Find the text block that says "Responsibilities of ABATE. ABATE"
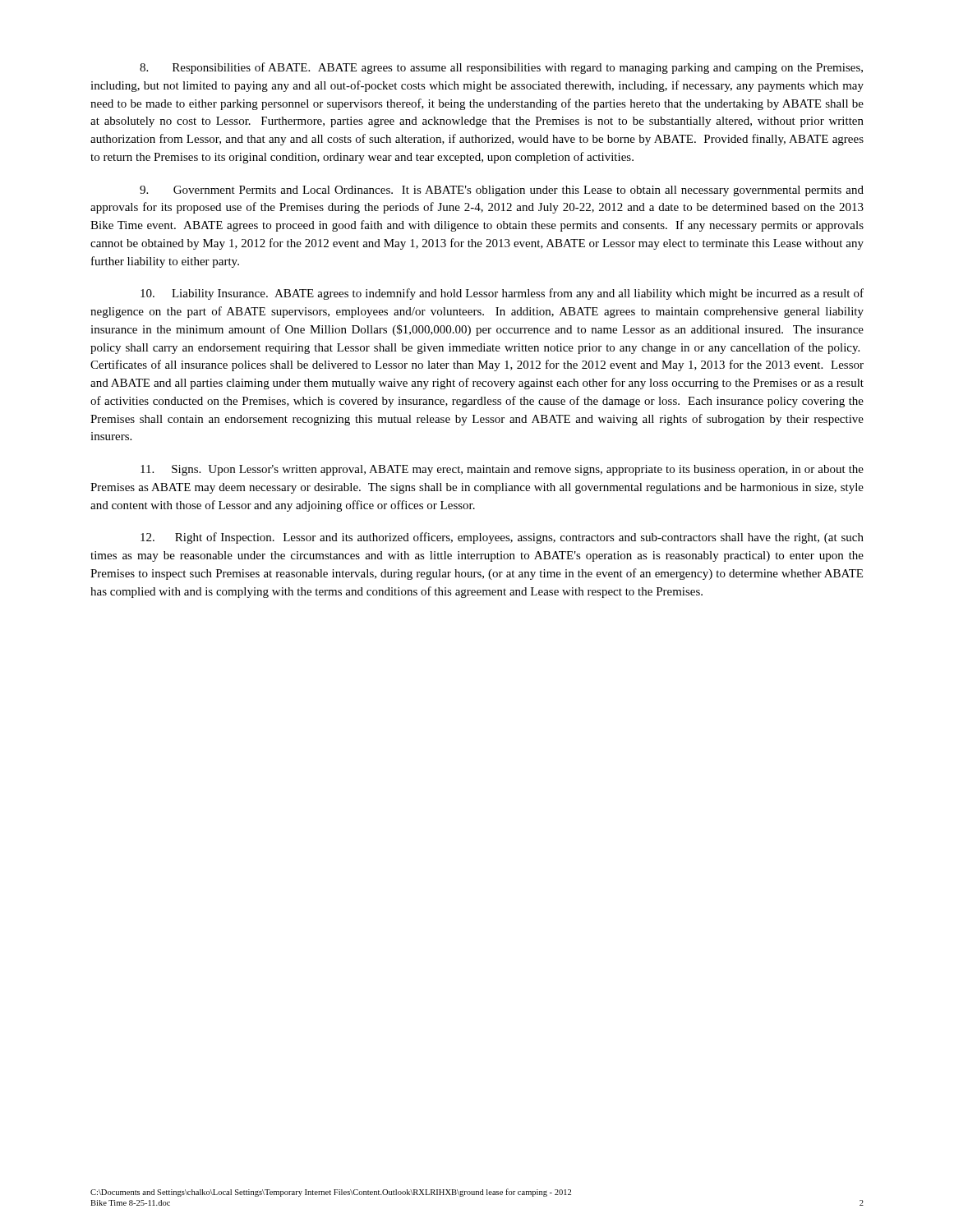 [477, 113]
